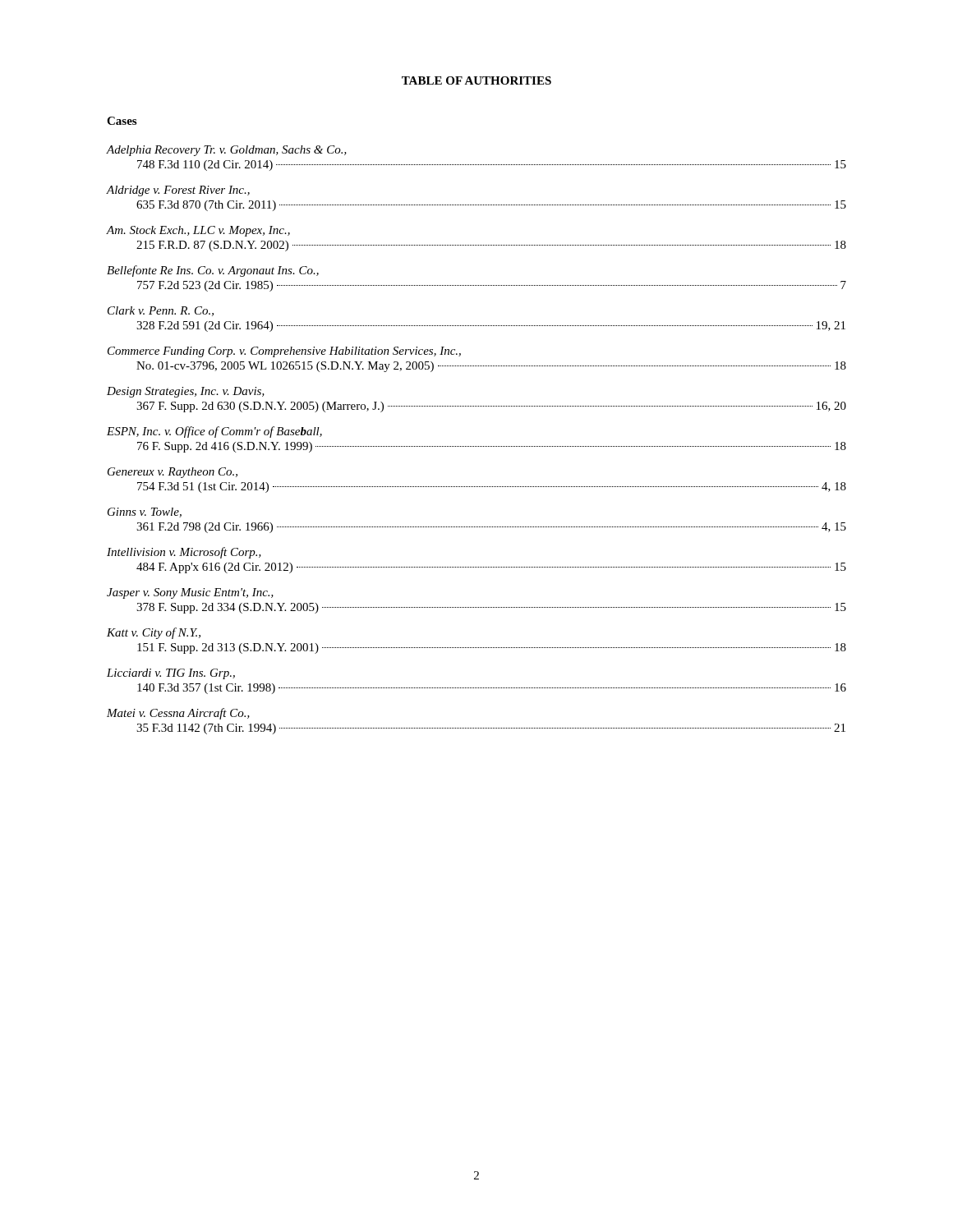Where is the passage that starts "Bellefonte Re Ins. Co. v. Argonaut Ins. Co.,"?
This screenshot has height=1232, width=953.
click(476, 278)
